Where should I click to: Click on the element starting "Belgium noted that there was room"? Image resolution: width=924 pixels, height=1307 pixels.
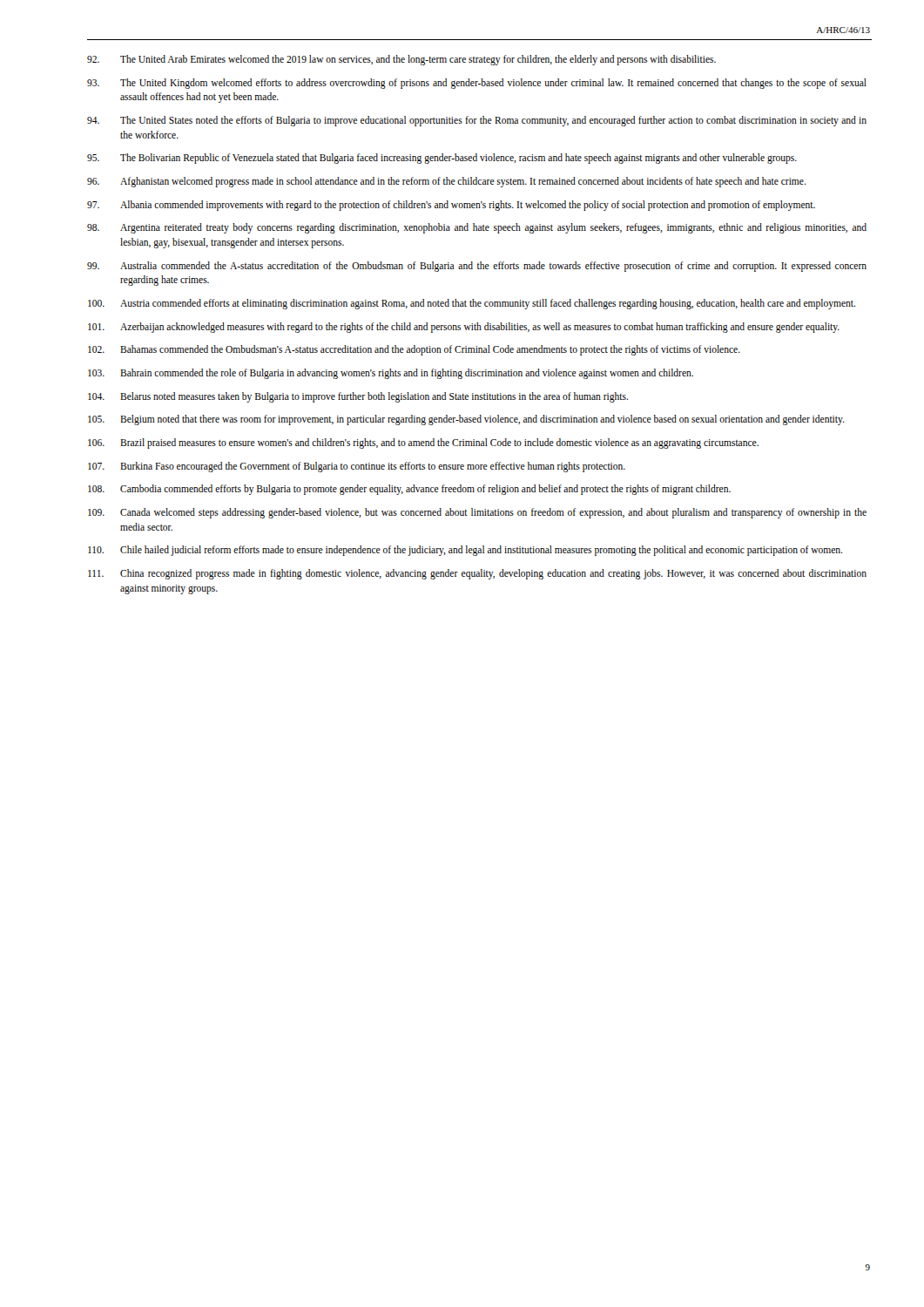click(x=477, y=420)
